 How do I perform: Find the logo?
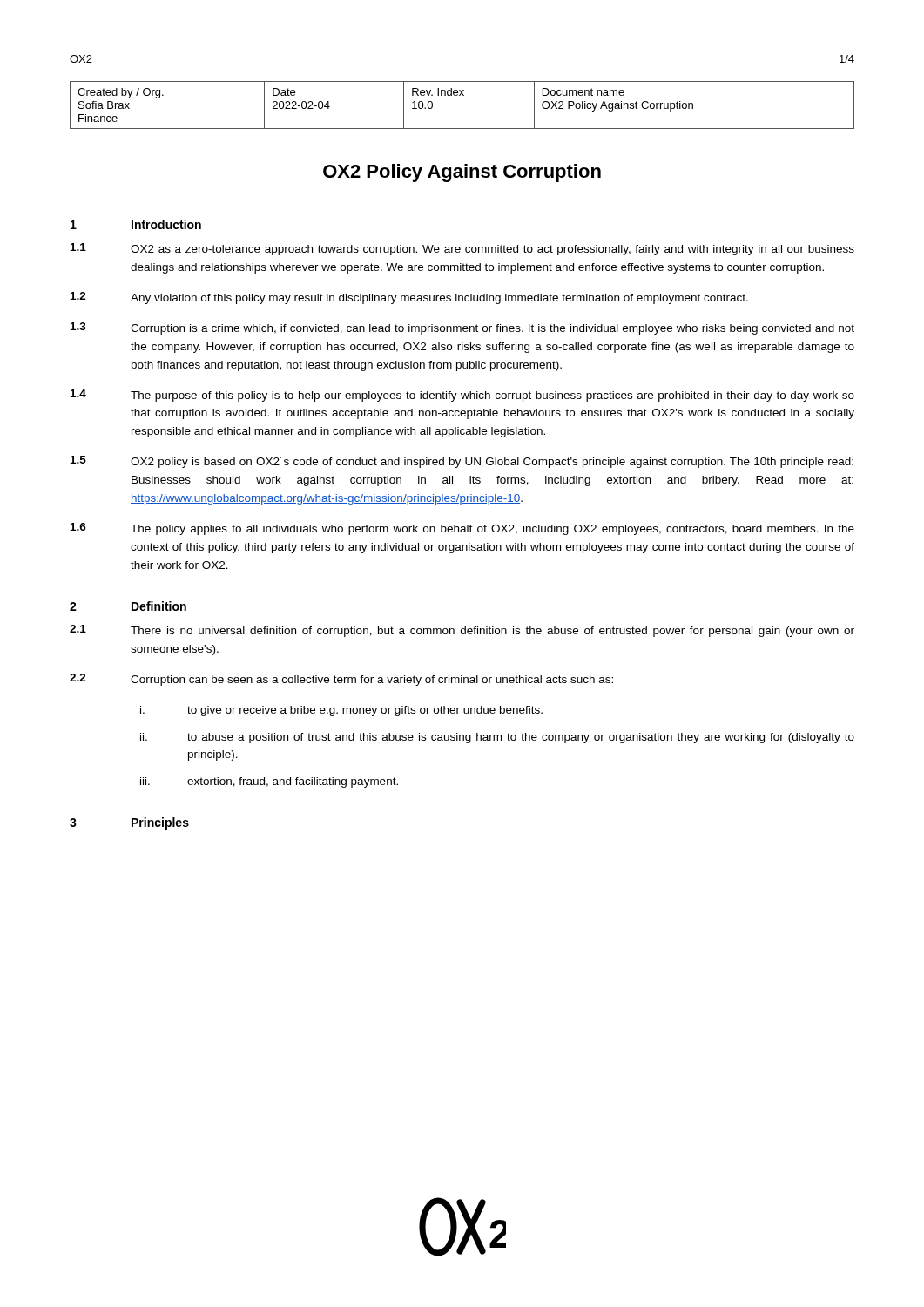coord(462,1228)
